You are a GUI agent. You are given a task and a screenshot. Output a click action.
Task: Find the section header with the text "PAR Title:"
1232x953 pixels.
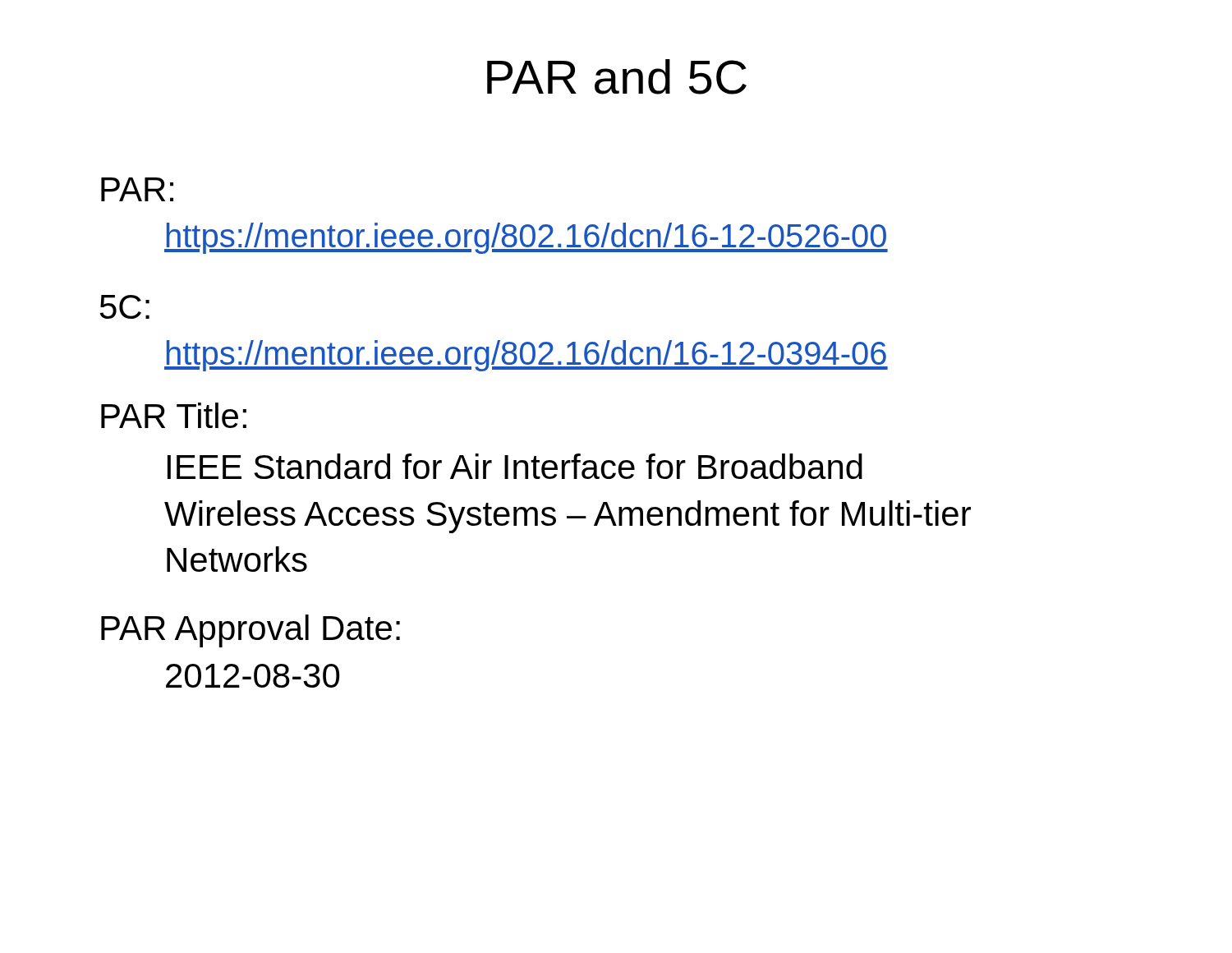tap(174, 417)
